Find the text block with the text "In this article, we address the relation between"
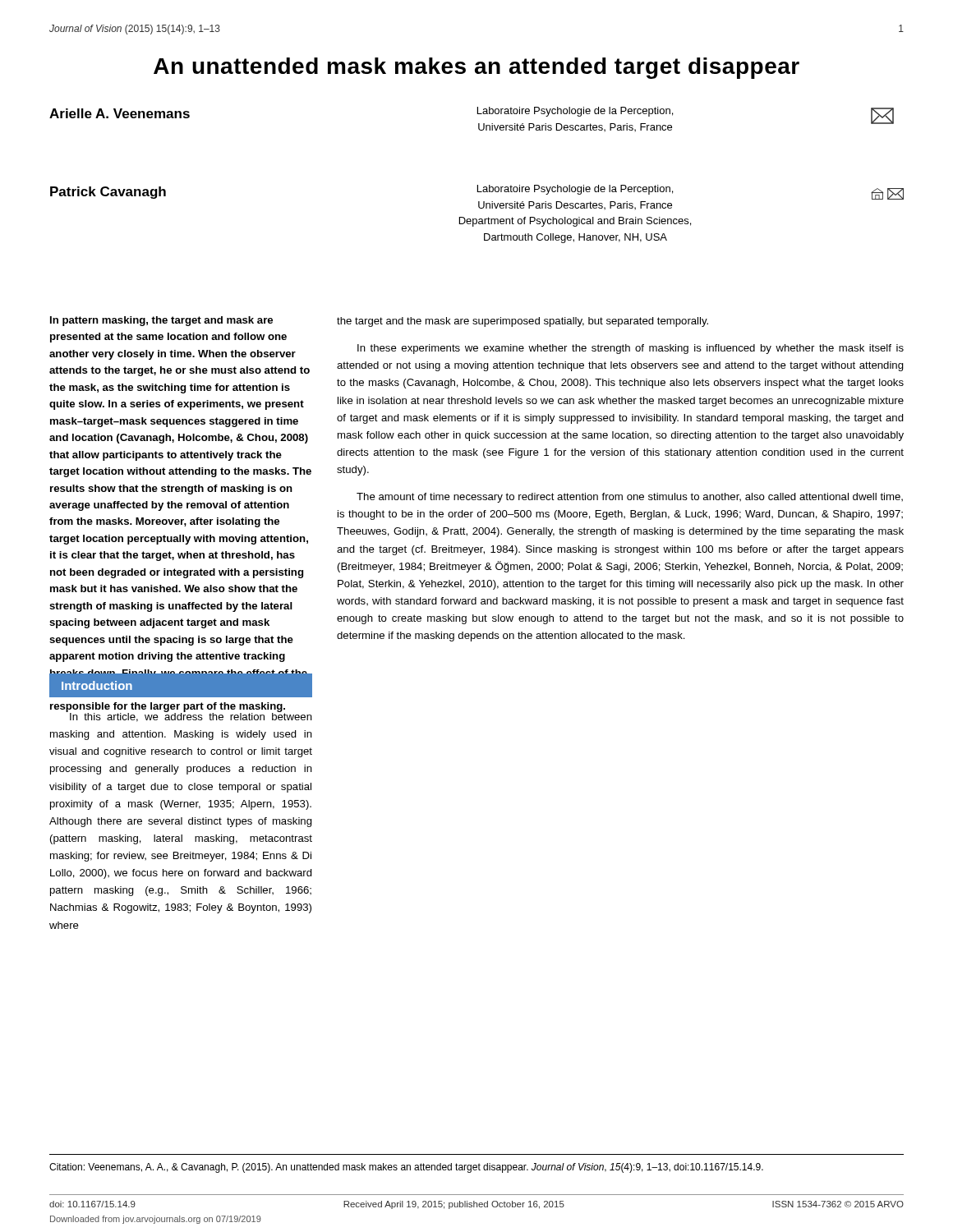The height and width of the screenshot is (1232, 953). [181, 821]
